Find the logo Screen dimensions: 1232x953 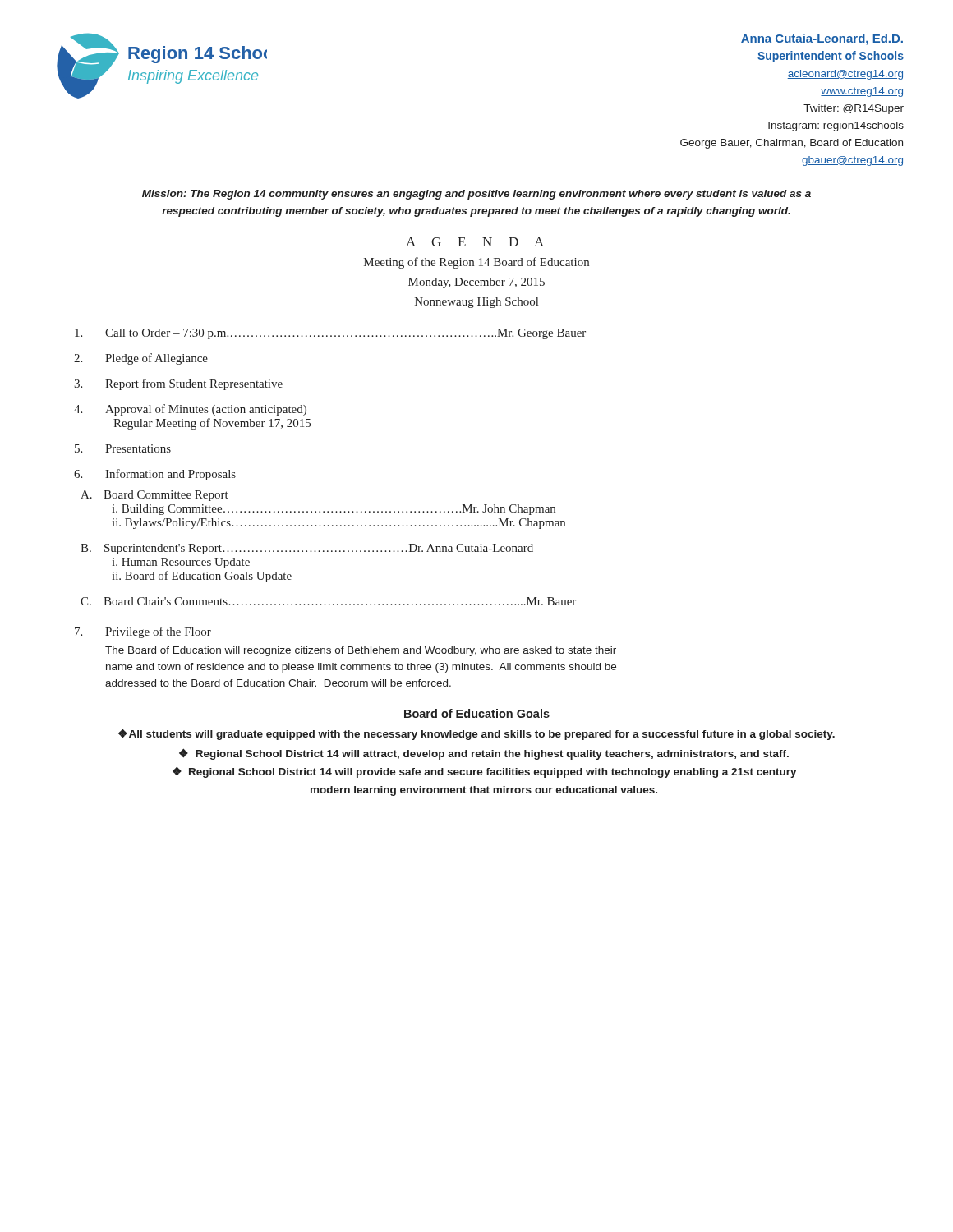point(164,66)
